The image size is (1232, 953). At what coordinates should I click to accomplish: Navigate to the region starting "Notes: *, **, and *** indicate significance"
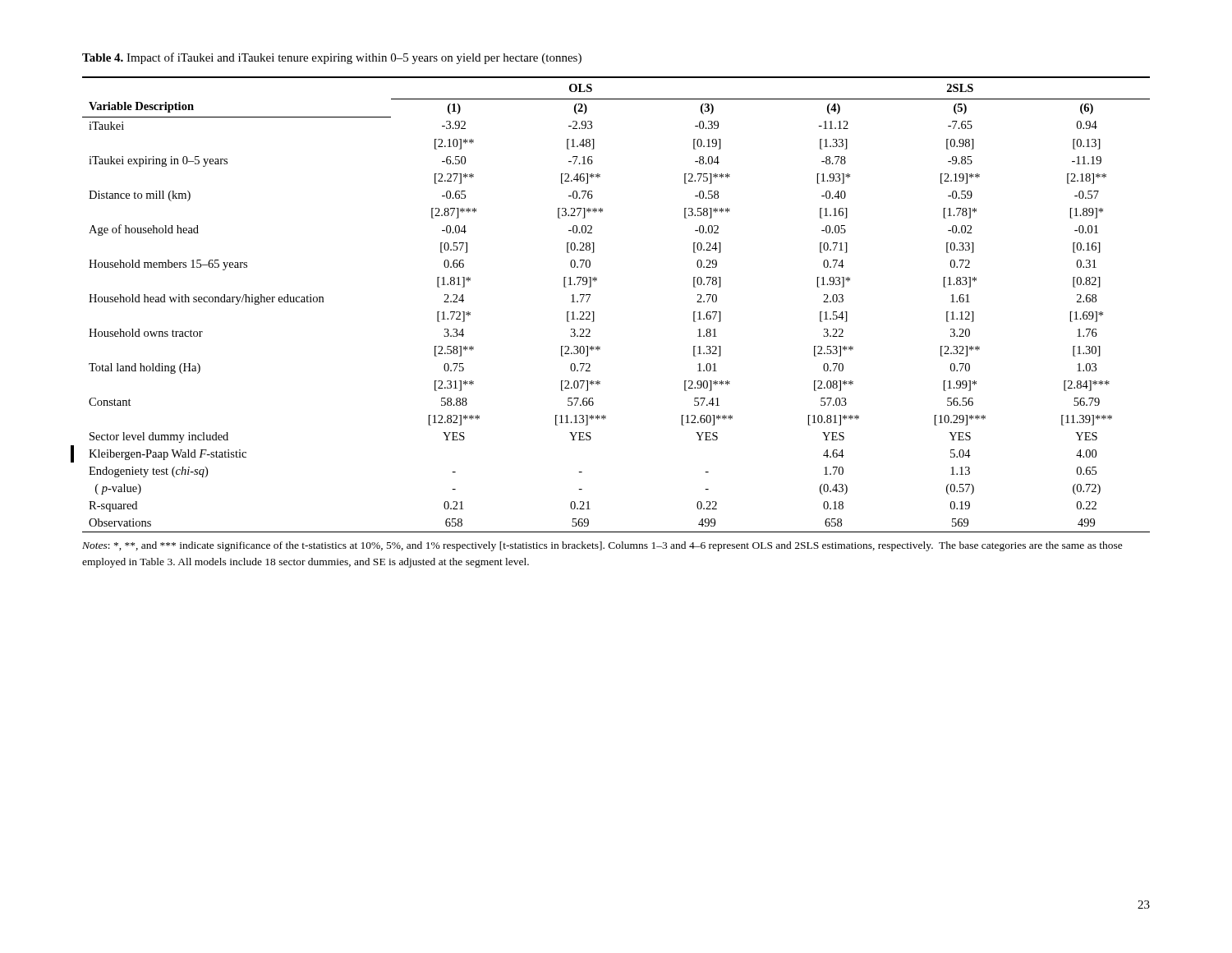pyautogui.click(x=602, y=553)
